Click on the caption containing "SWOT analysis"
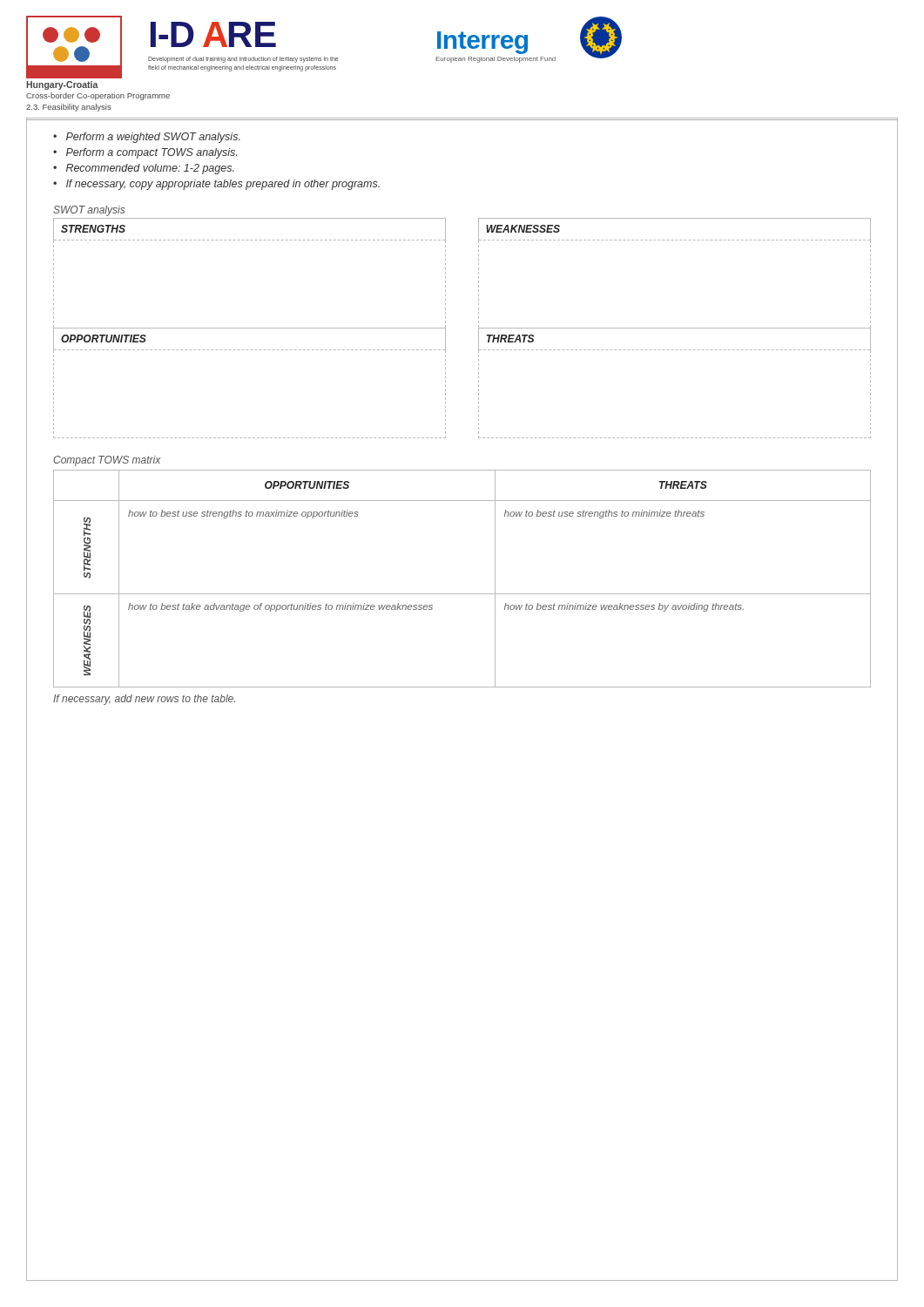 click(x=89, y=210)
